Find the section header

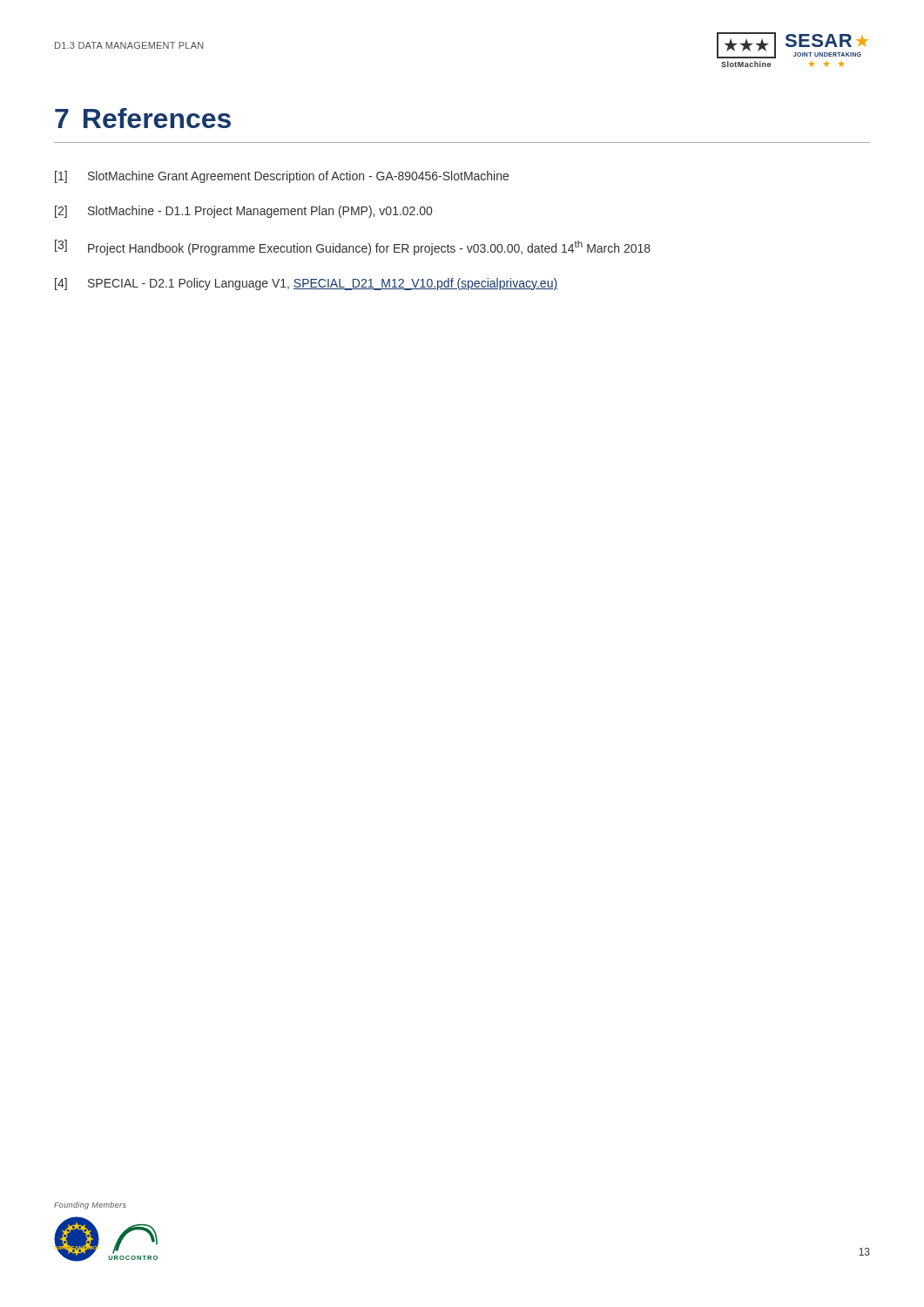(462, 123)
